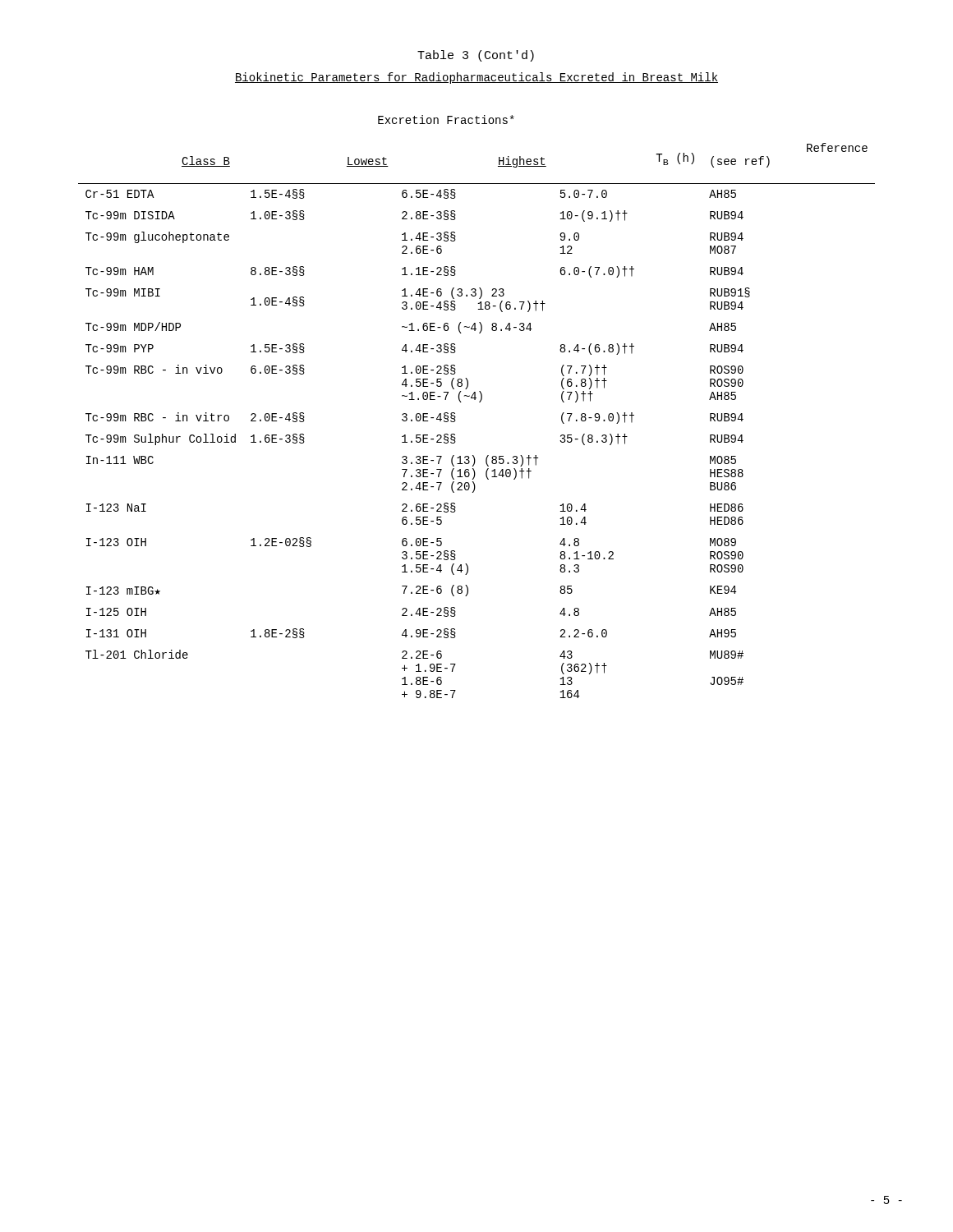
Task: Find the text block starting "Biokinetic Parameters for"
Action: 476,78
